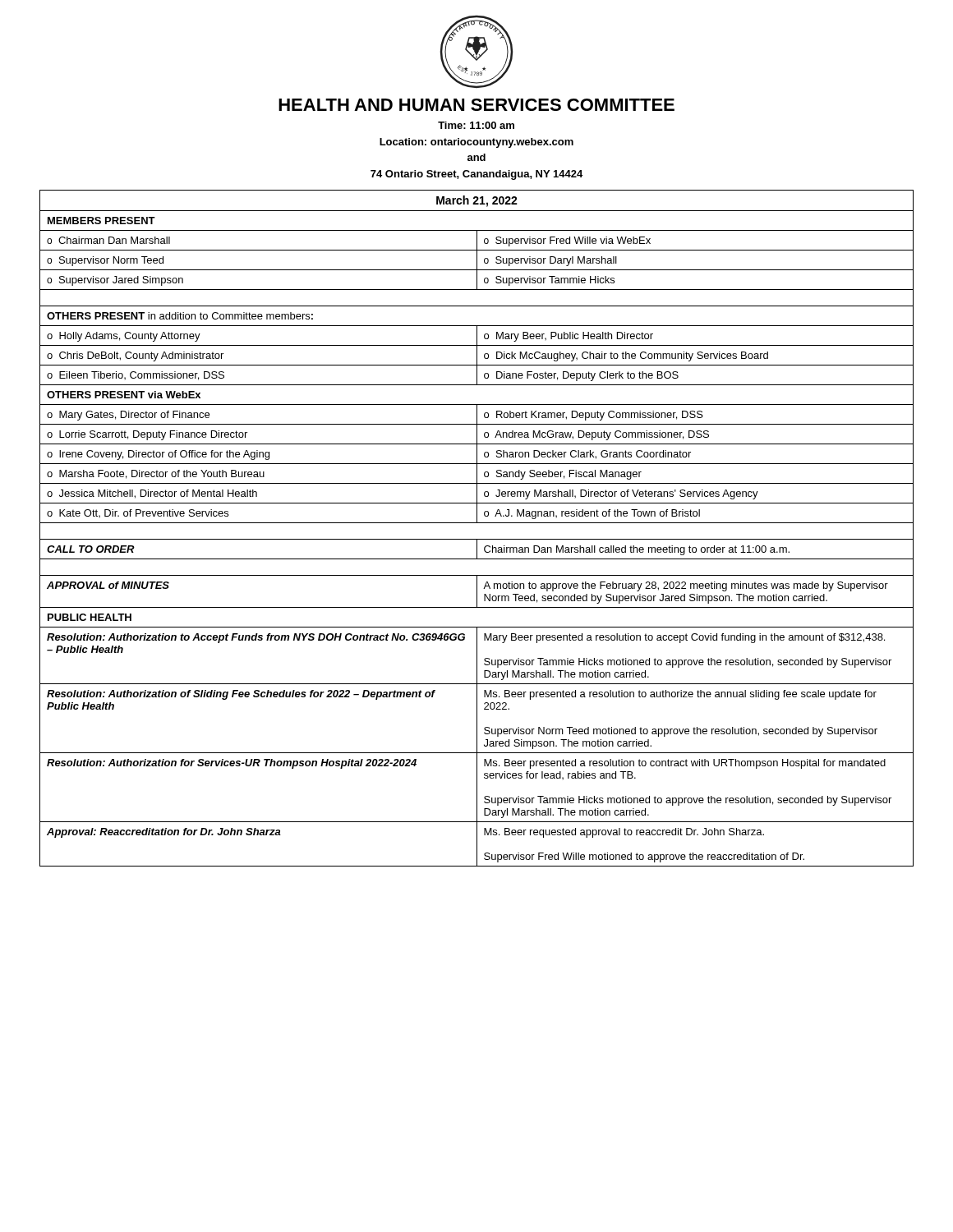The width and height of the screenshot is (953, 1232).
Task: Point to the block beginning "Time: 11:00 am Location:"
Action: [x=476, y=149]
